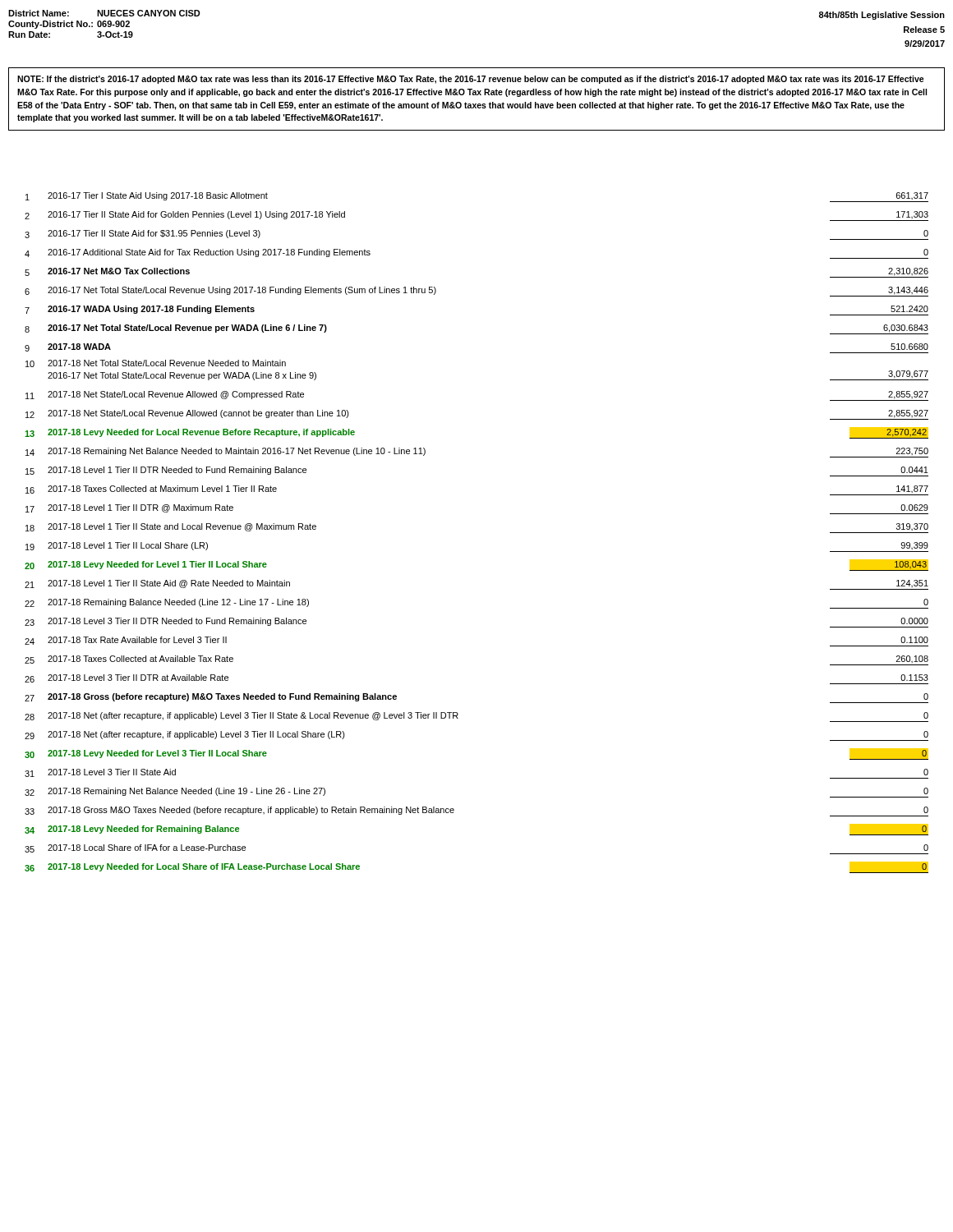Locate the list item that reads "4 2016-17 Additional State Aid for Tax"
The image size is (953, 1232).
(x=213, y=253)
